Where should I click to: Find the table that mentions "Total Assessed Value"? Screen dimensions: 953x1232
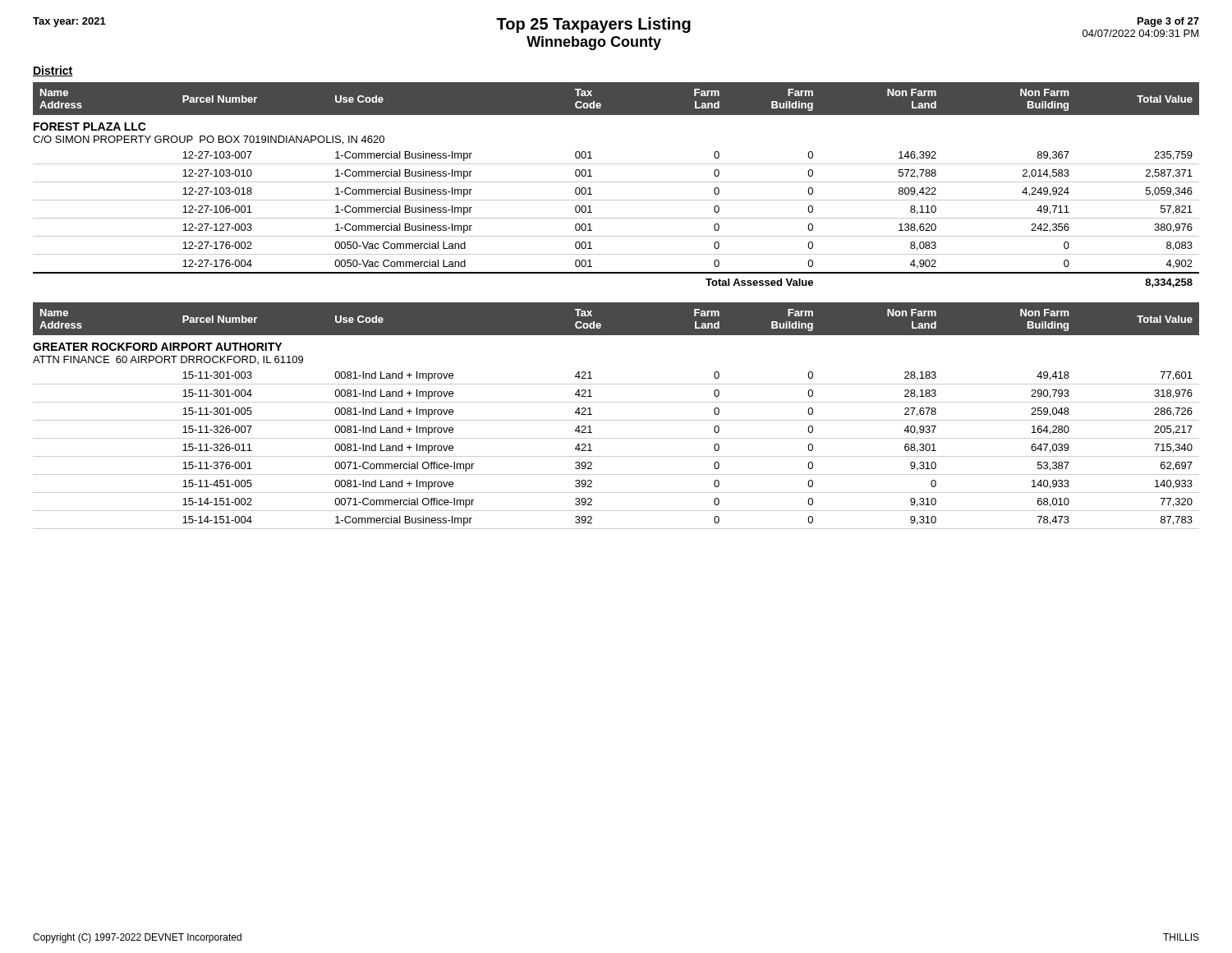tap(616, 219)
